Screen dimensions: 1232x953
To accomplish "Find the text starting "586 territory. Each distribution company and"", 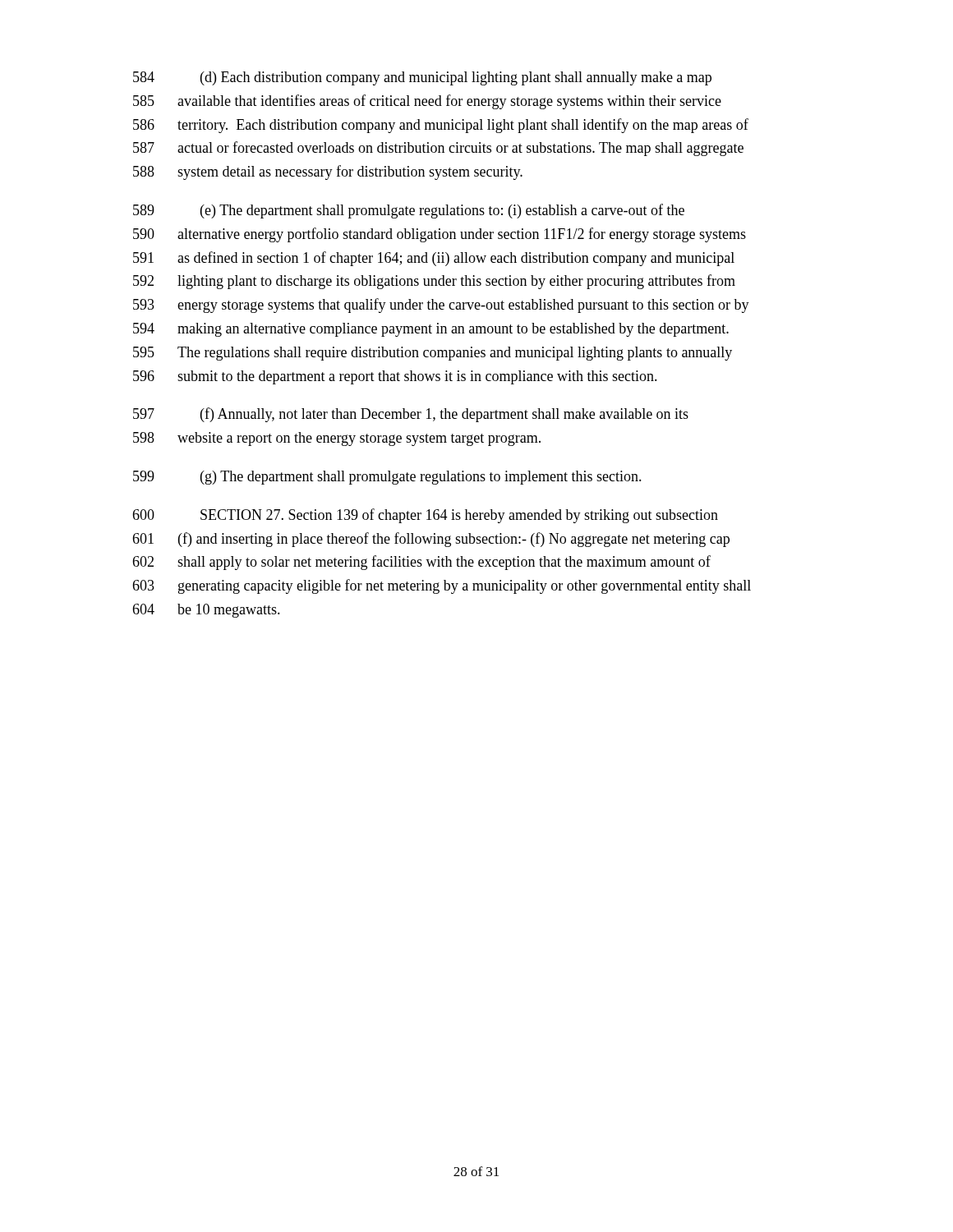I will 432,125.
